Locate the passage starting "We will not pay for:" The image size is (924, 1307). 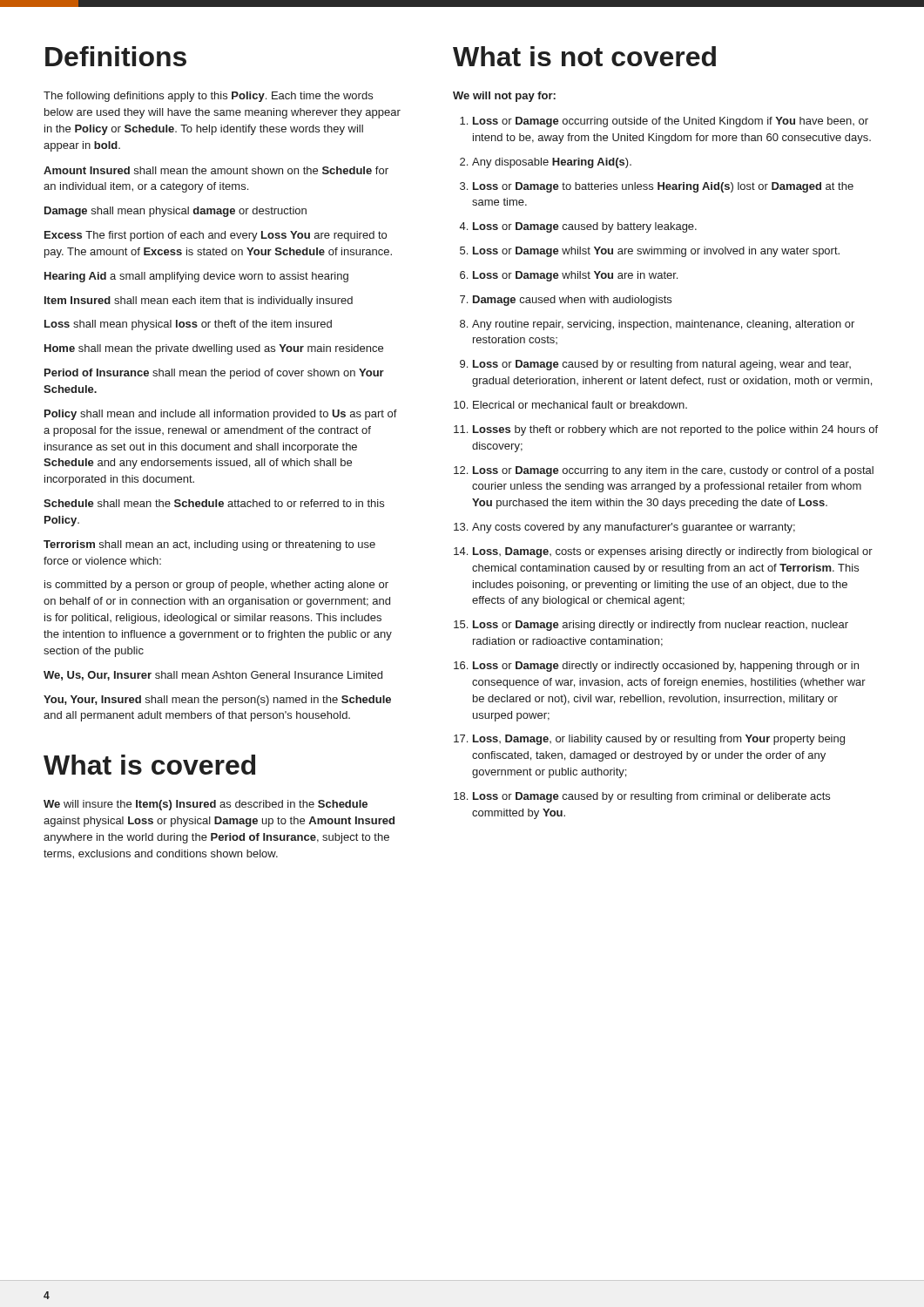tap(504, 97)
